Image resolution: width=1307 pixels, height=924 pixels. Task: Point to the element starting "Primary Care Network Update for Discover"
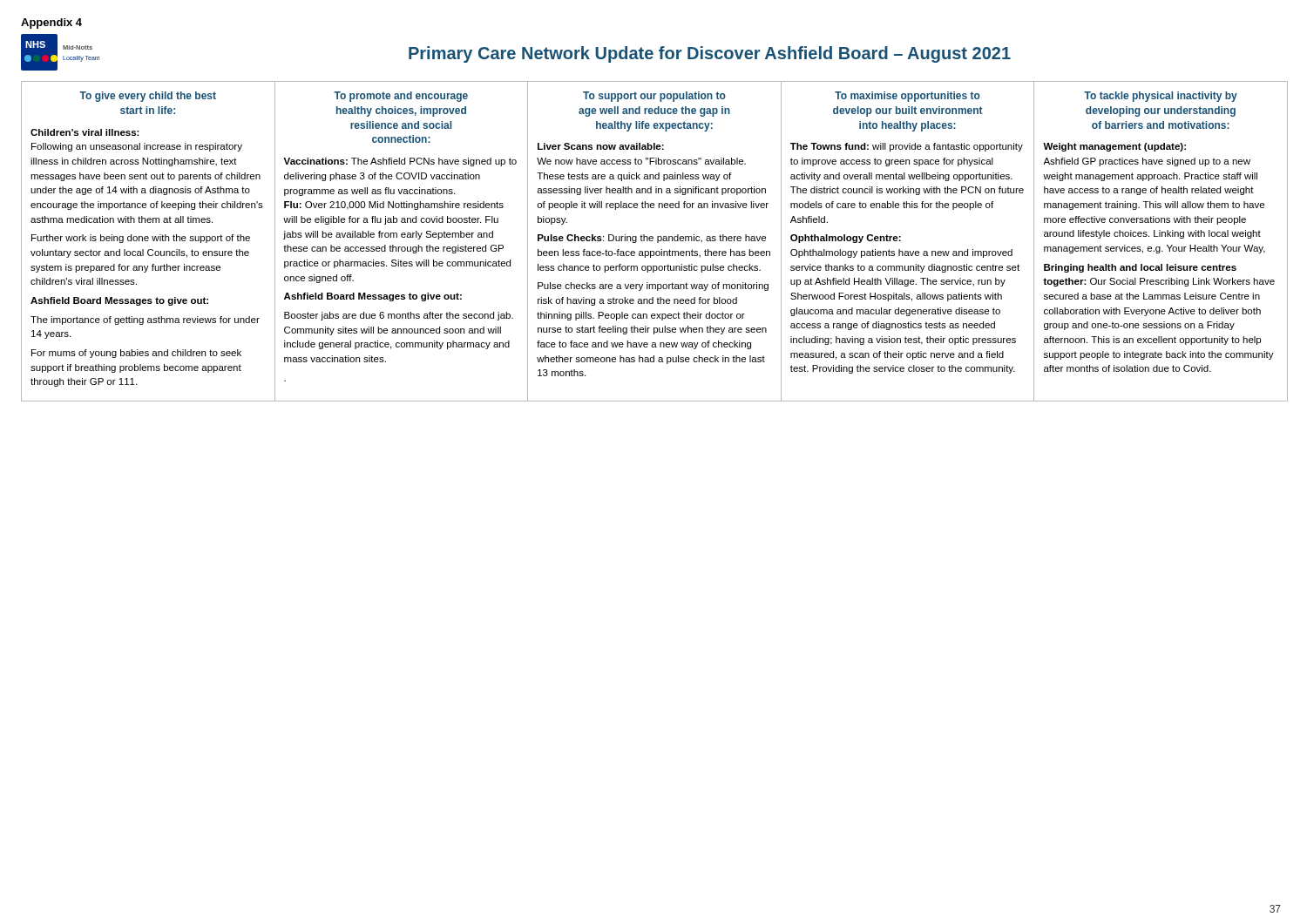pos(709,53)
